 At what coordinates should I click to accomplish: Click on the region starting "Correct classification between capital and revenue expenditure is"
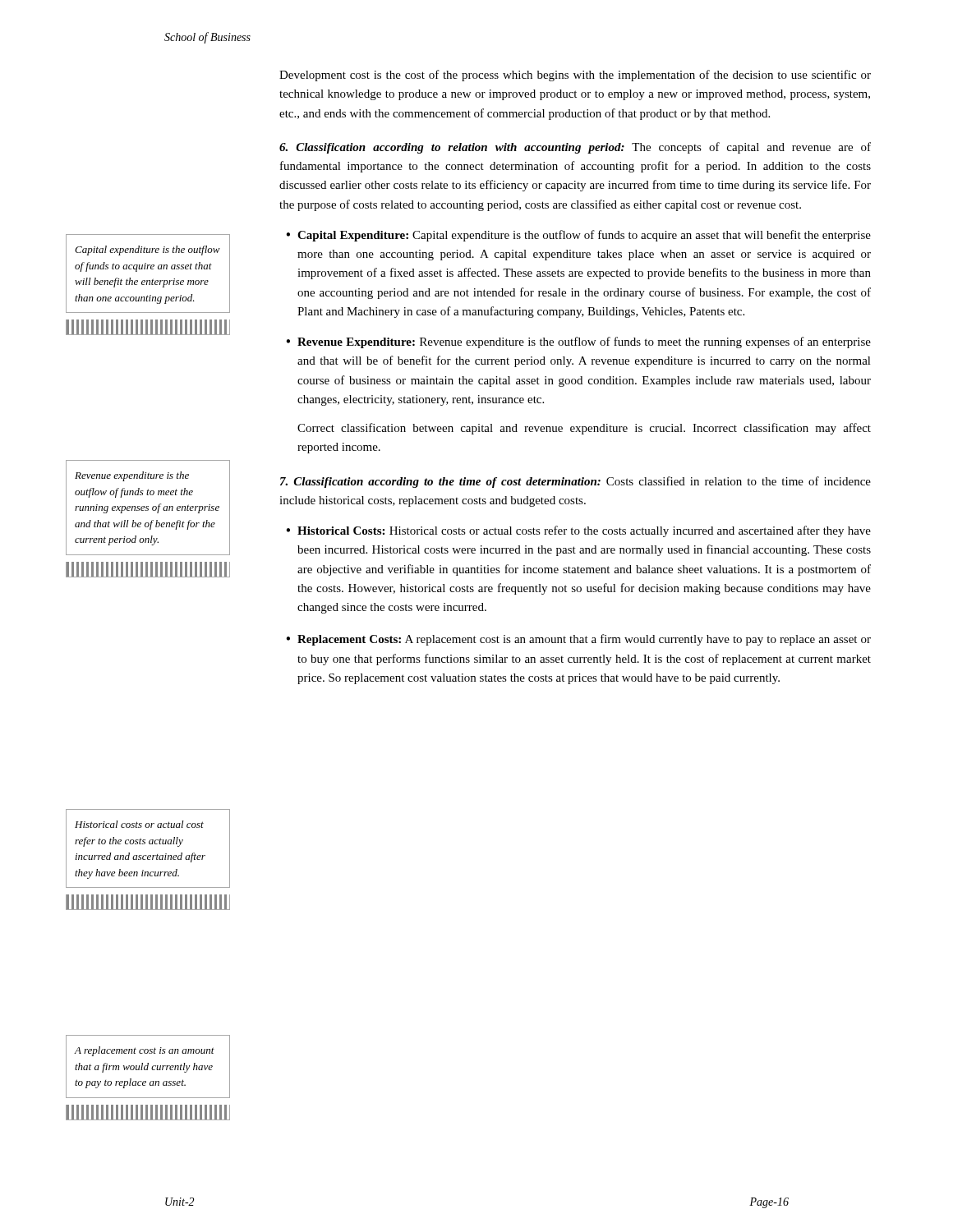coord(584,437)
